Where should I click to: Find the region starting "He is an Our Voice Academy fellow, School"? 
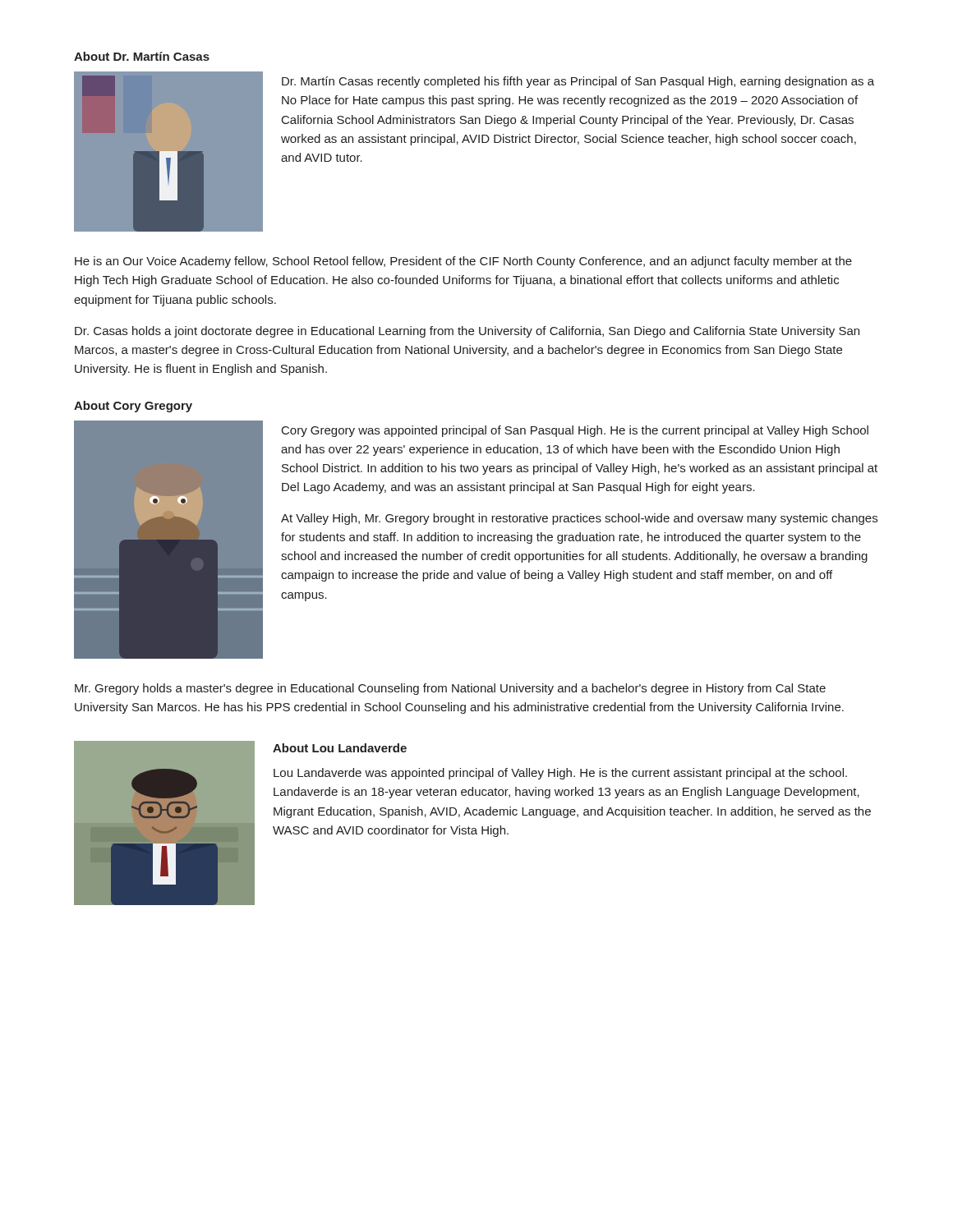463,280
